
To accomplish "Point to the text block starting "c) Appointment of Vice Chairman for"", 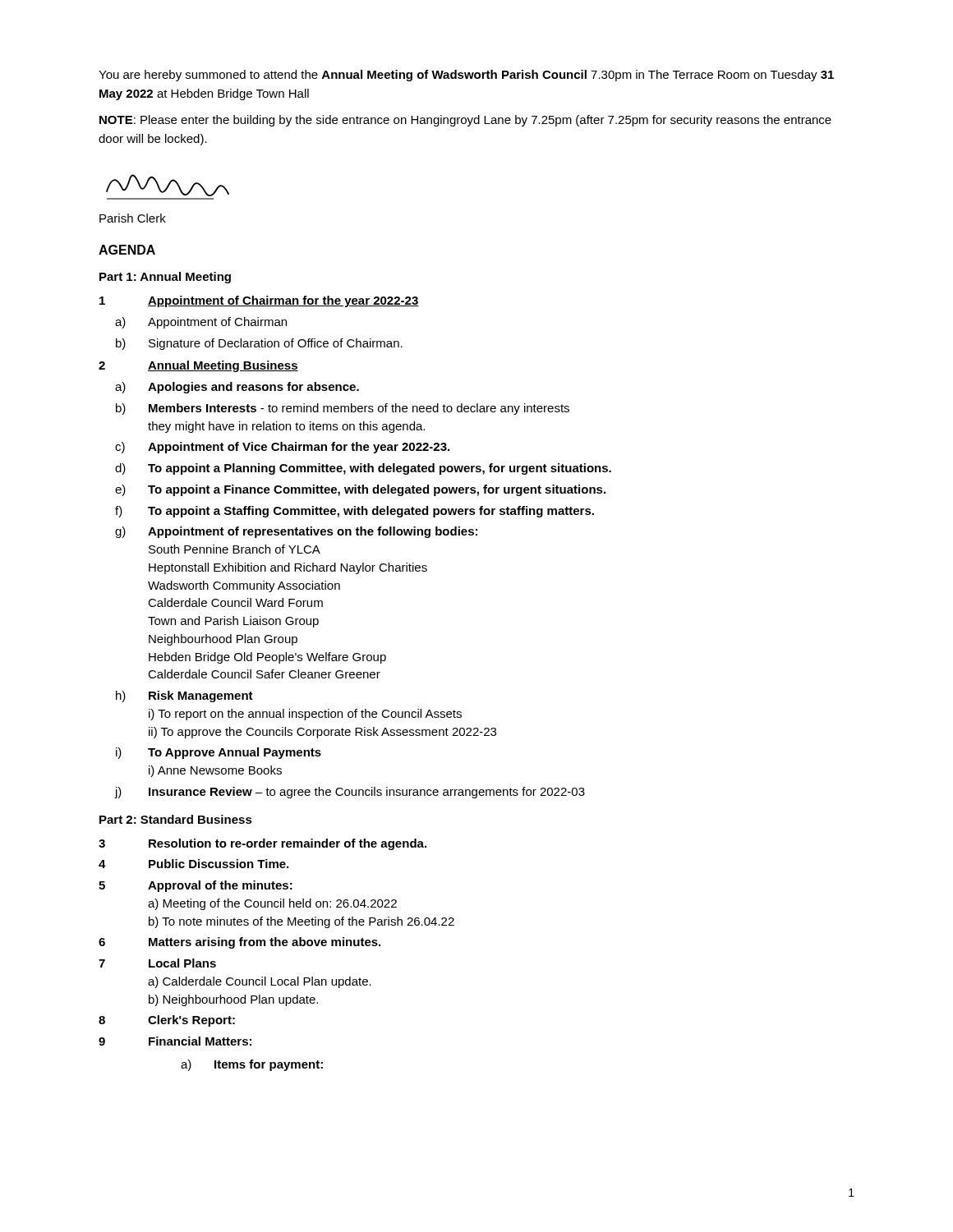I will click(x=282, y=448).
